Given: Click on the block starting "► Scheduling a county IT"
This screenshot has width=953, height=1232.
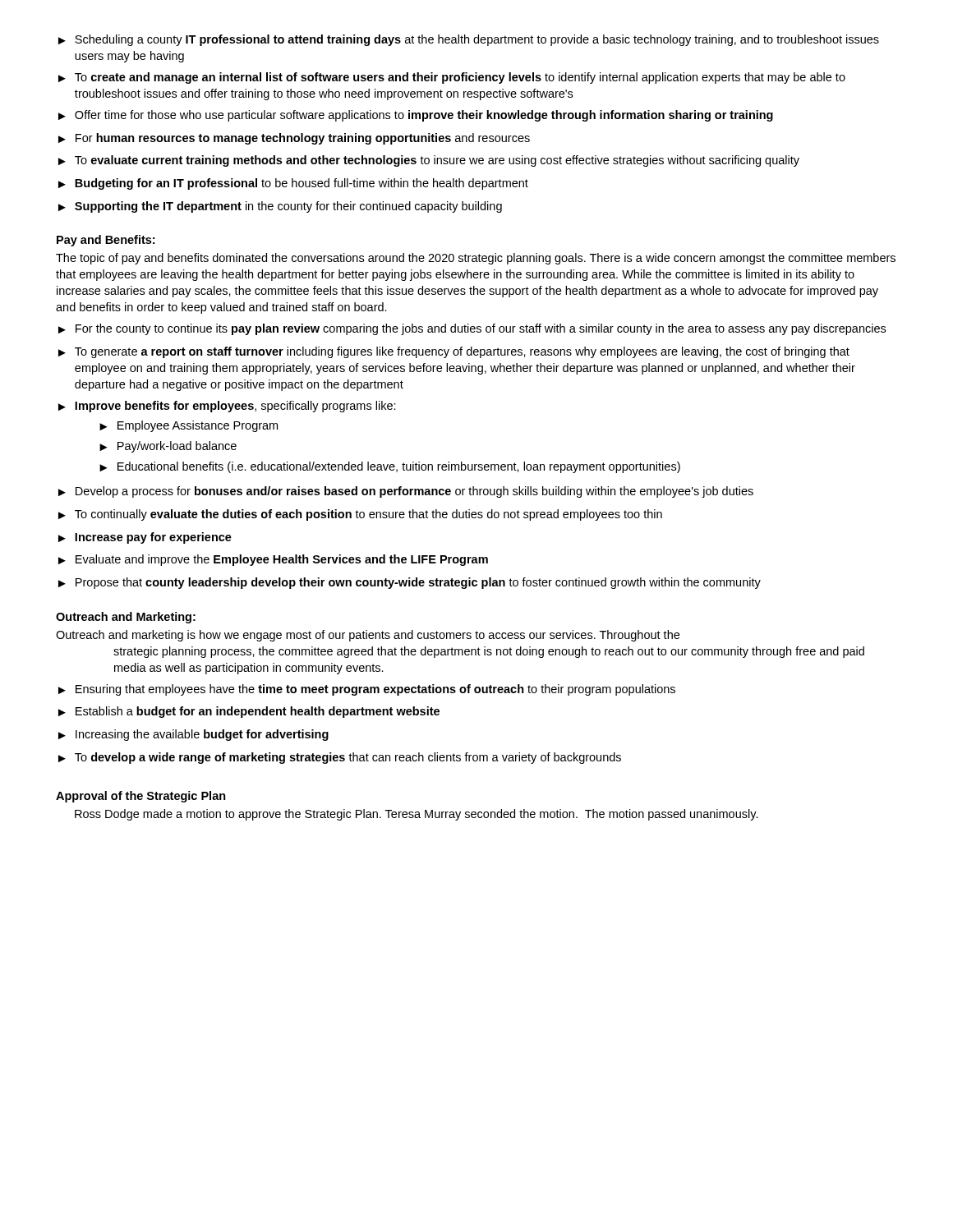Looking at the screenshot, I should click(x=476, y=48).
